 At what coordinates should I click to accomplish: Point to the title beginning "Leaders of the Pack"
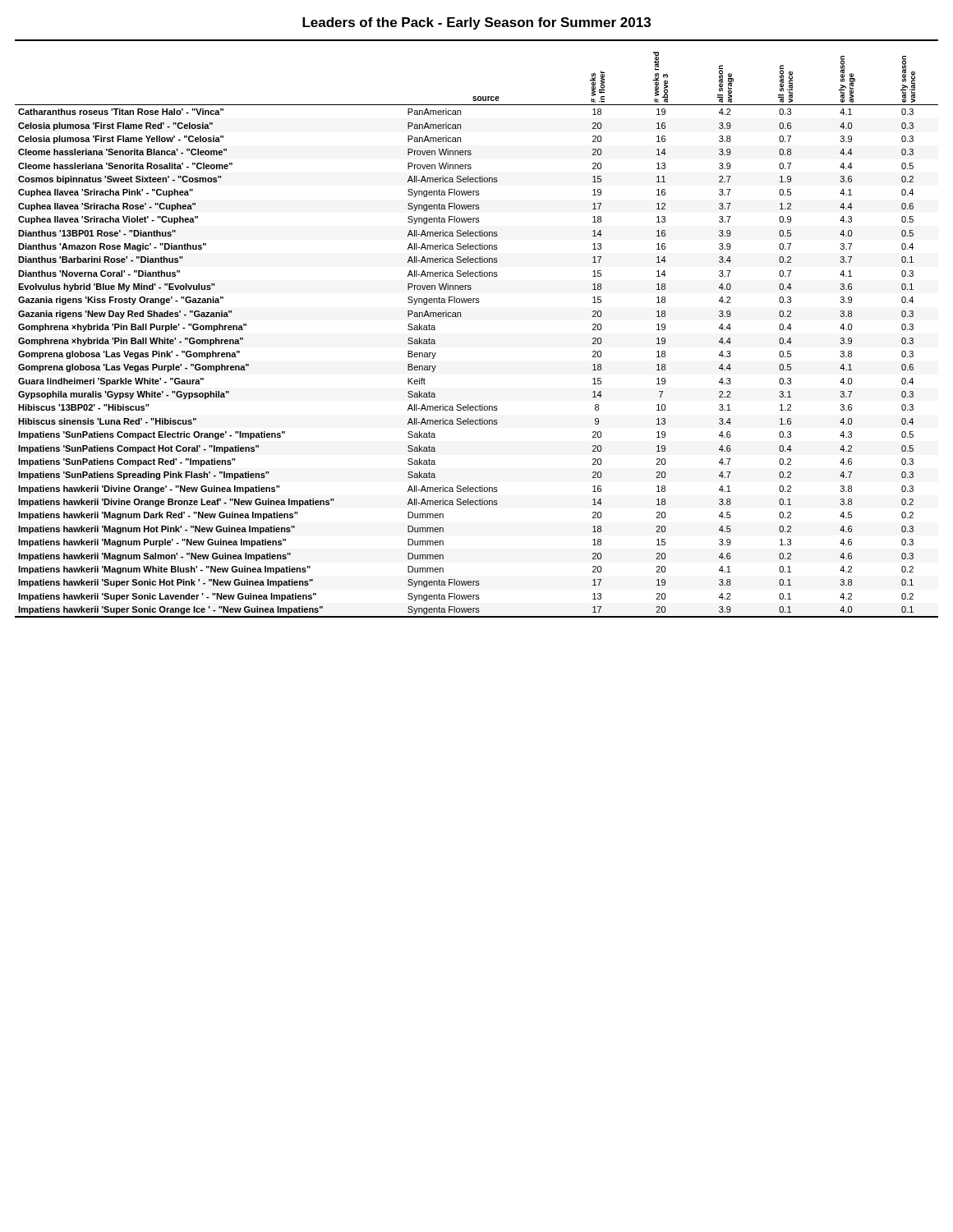click(476, 23)
